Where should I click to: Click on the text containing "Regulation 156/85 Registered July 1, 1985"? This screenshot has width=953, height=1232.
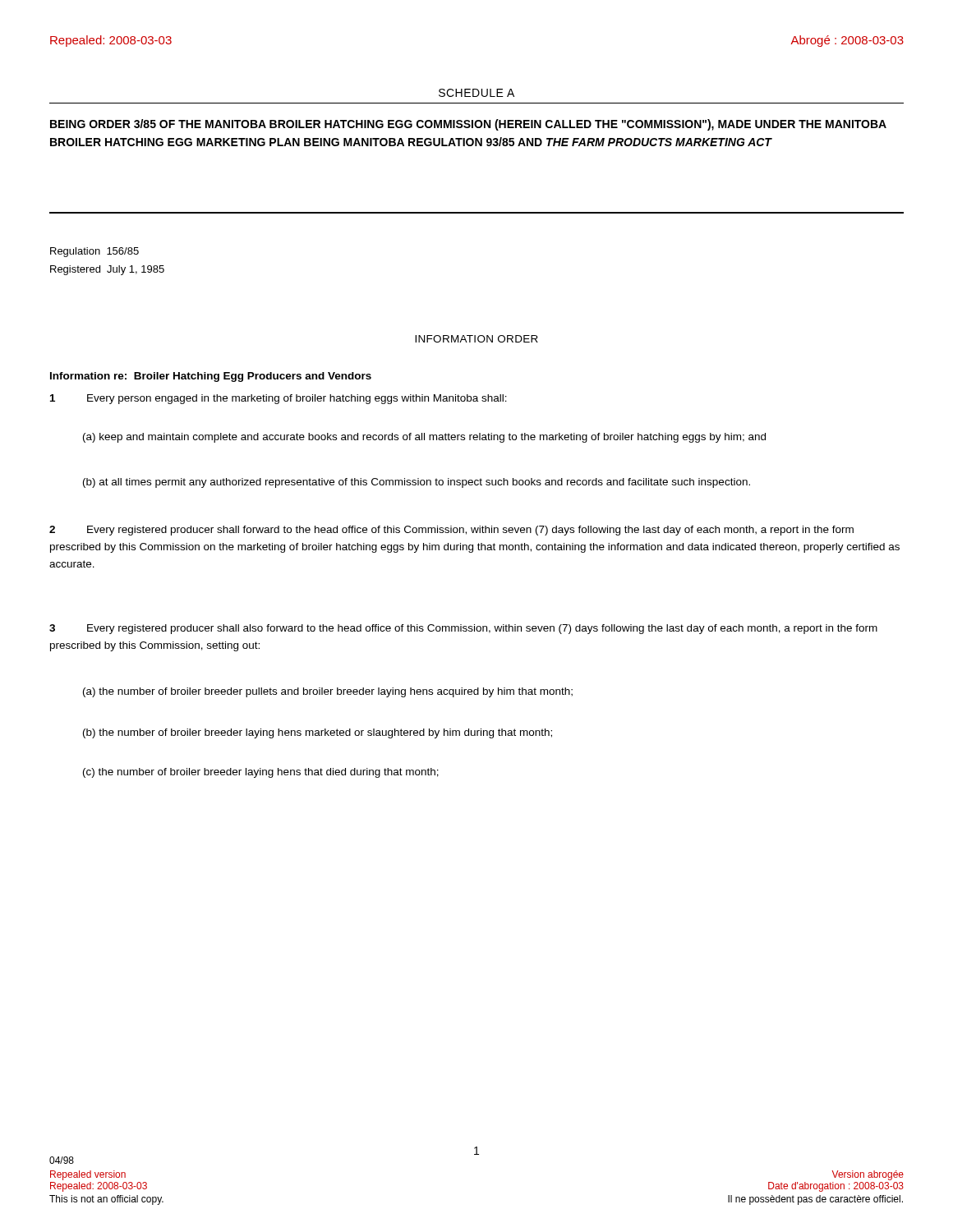[x=107, y=260]
